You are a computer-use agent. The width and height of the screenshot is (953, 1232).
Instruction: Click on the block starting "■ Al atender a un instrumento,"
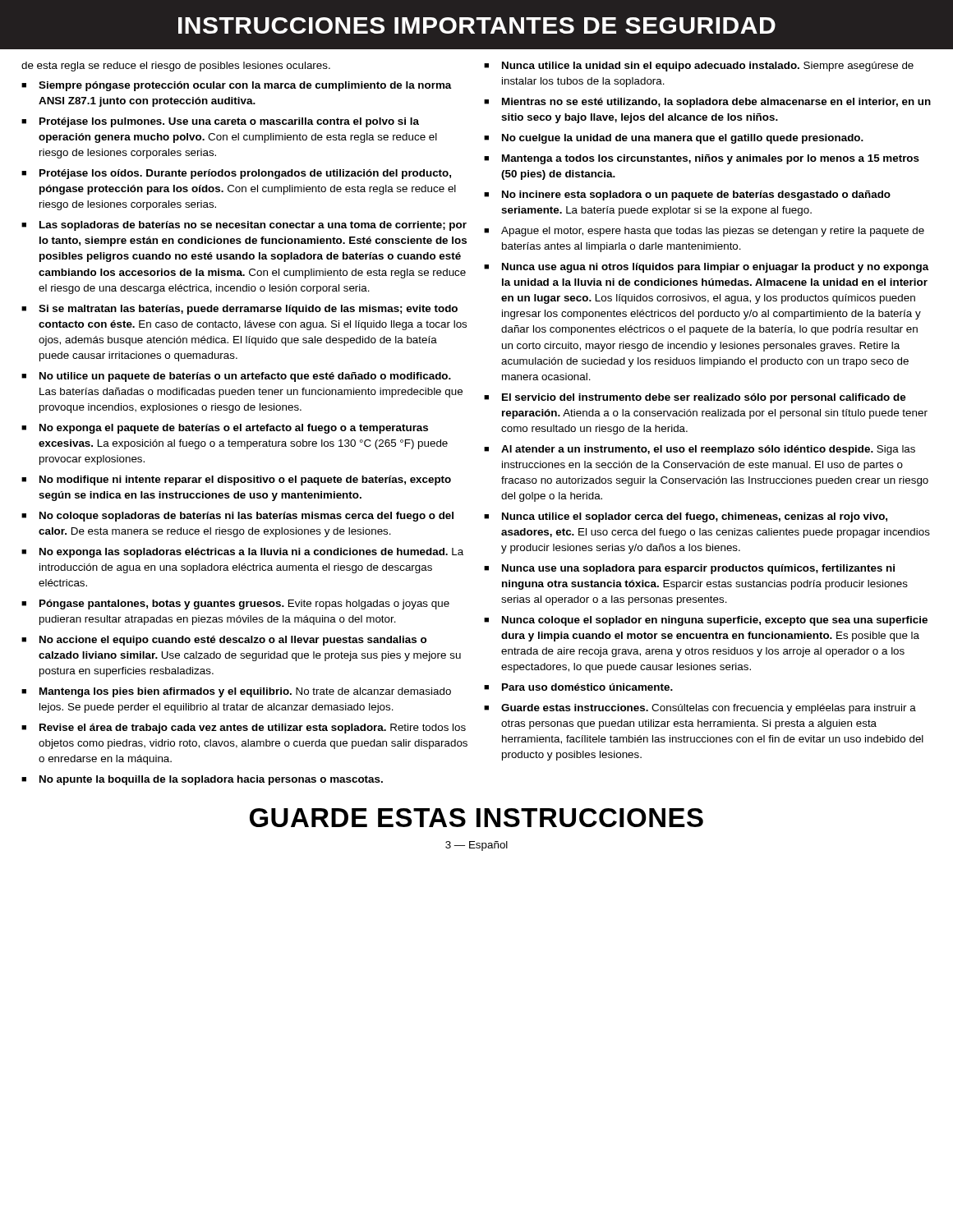[708, 472]
